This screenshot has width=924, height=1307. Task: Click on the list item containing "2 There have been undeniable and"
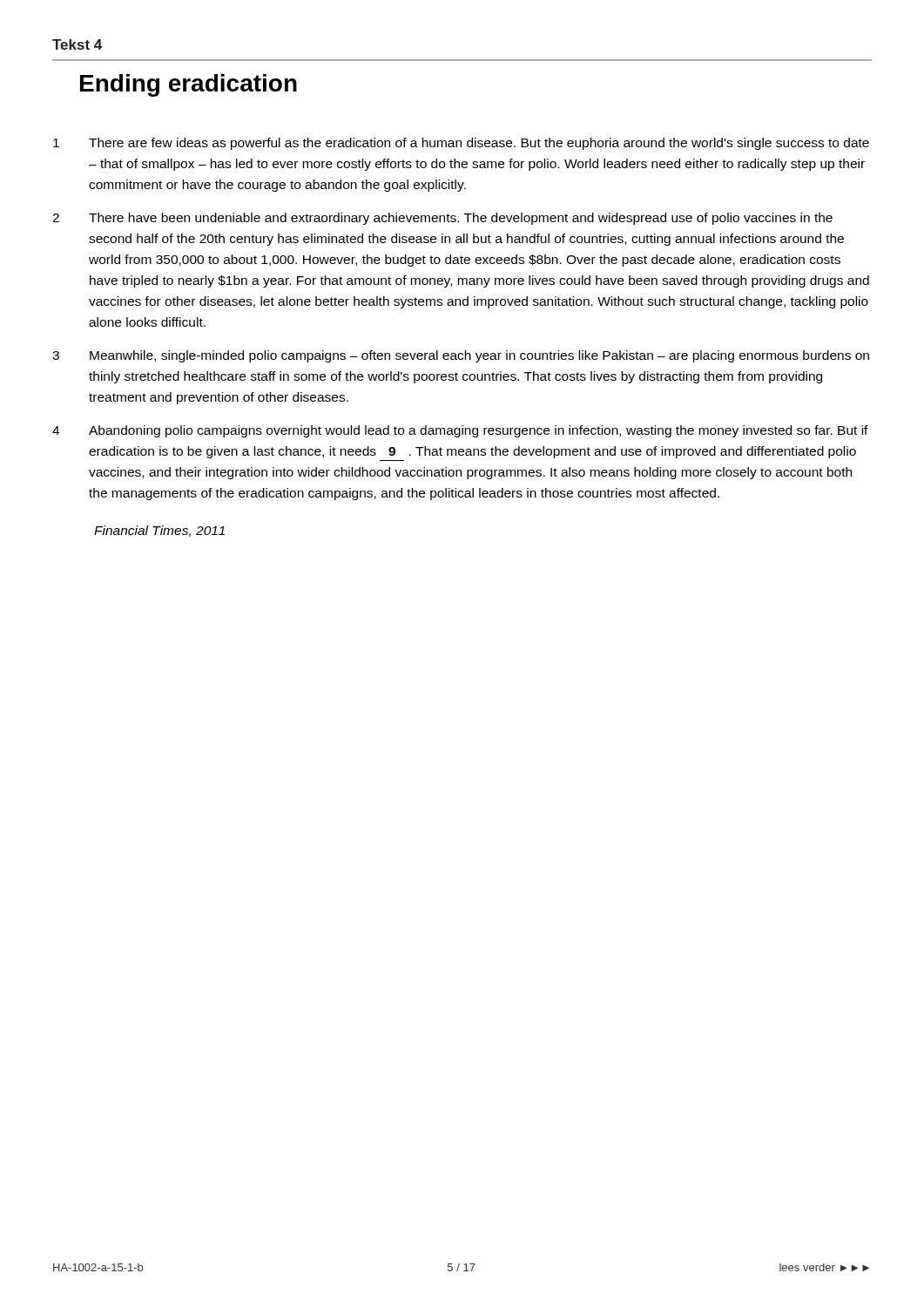point(462,270)
